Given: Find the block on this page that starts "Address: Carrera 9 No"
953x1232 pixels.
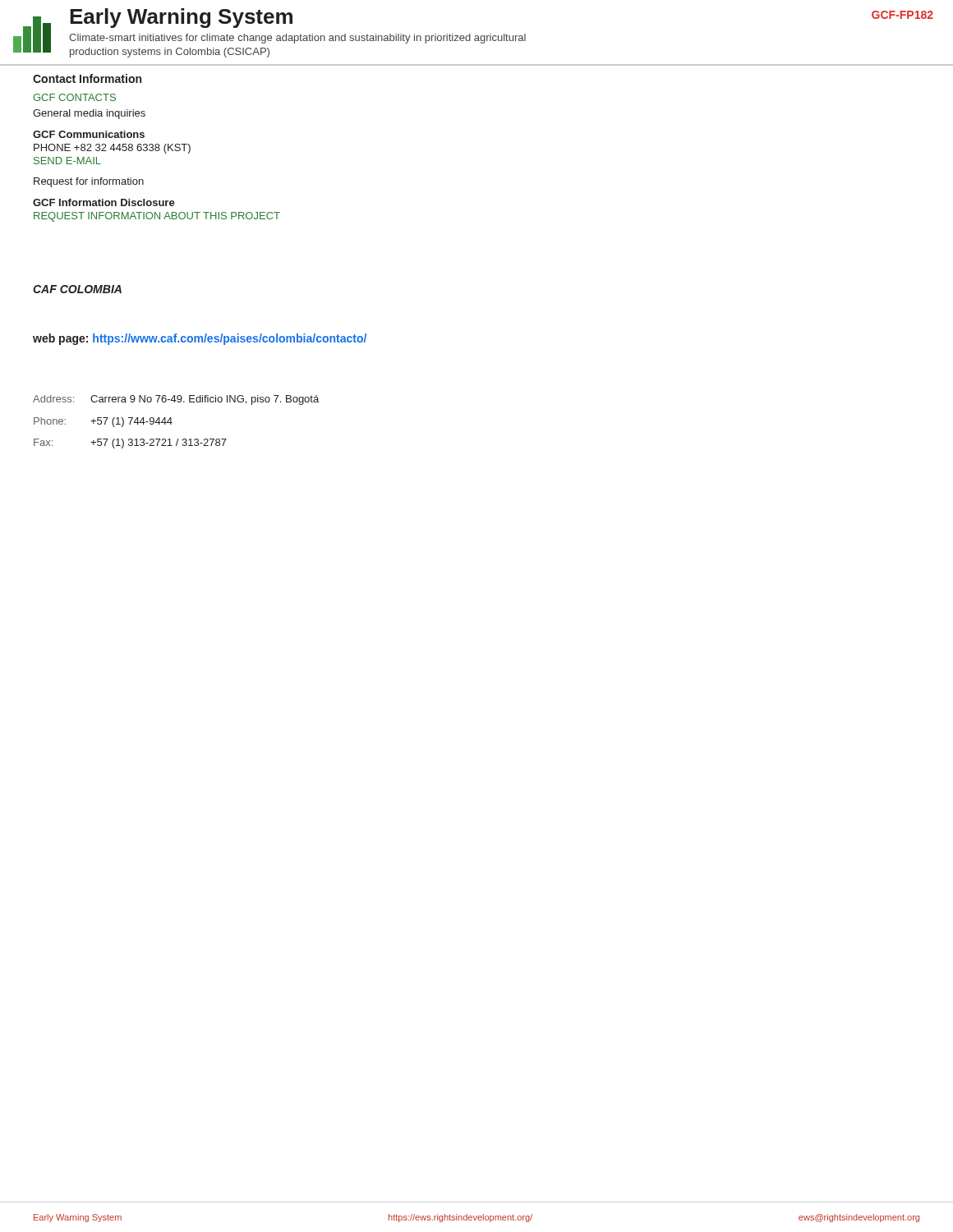Looking at the screenshot, I should pyautogui.click(x=176, y=400).
